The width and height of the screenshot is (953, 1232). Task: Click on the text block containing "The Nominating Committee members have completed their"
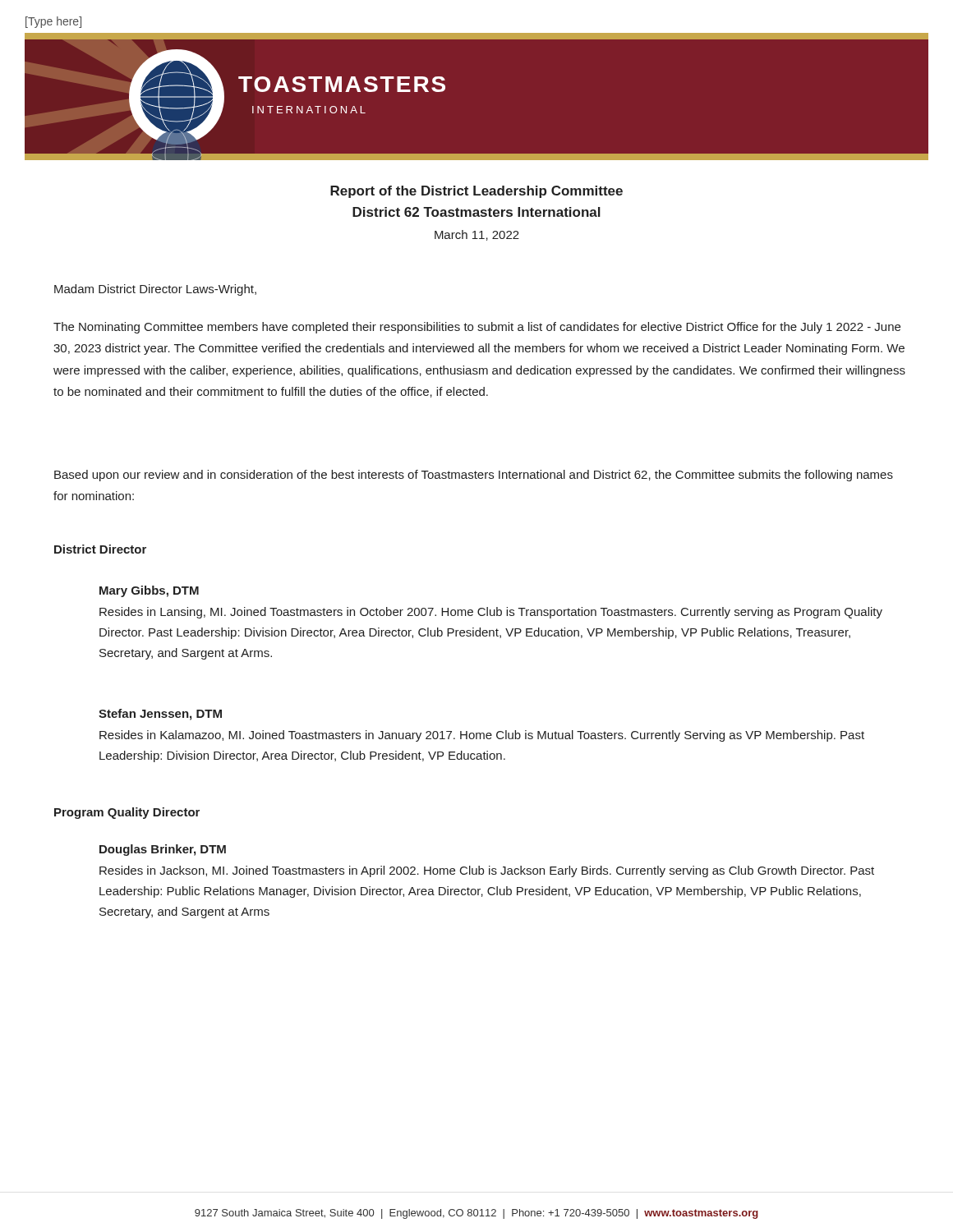(x=479, y=359)
